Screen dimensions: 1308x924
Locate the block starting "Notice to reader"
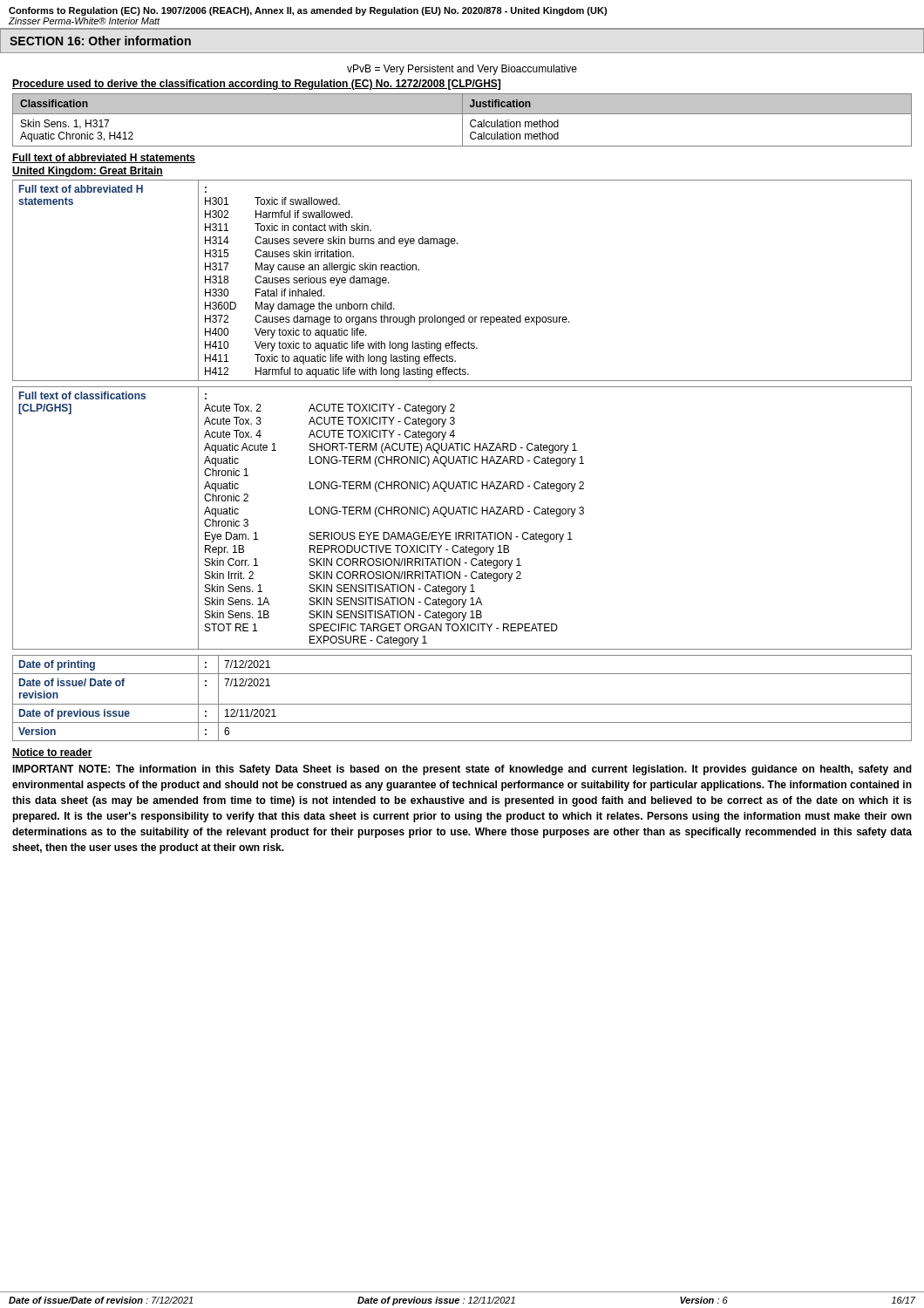52,753
